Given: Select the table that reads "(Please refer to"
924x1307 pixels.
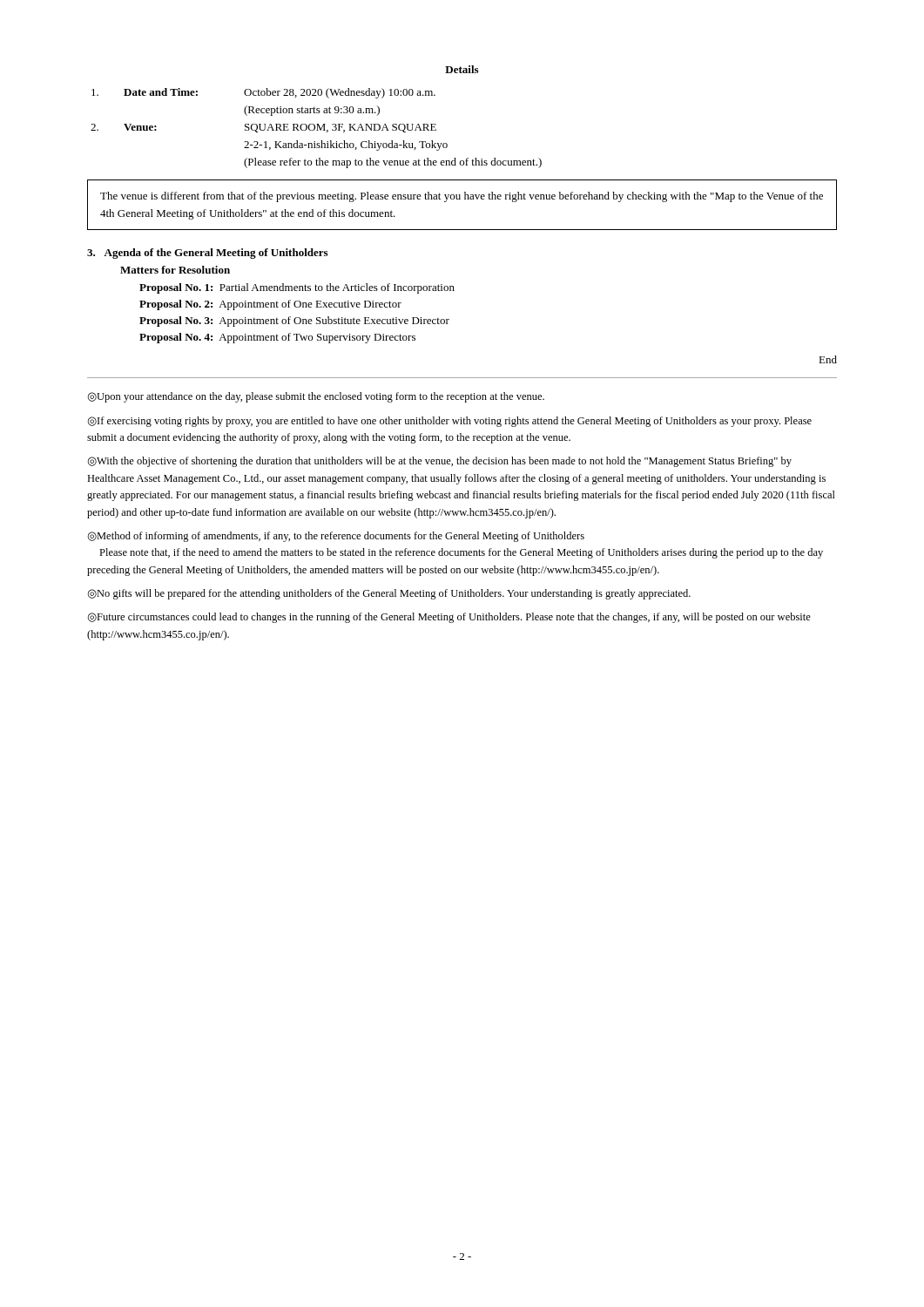Looking at the screenshot, I should click(462, 127).
